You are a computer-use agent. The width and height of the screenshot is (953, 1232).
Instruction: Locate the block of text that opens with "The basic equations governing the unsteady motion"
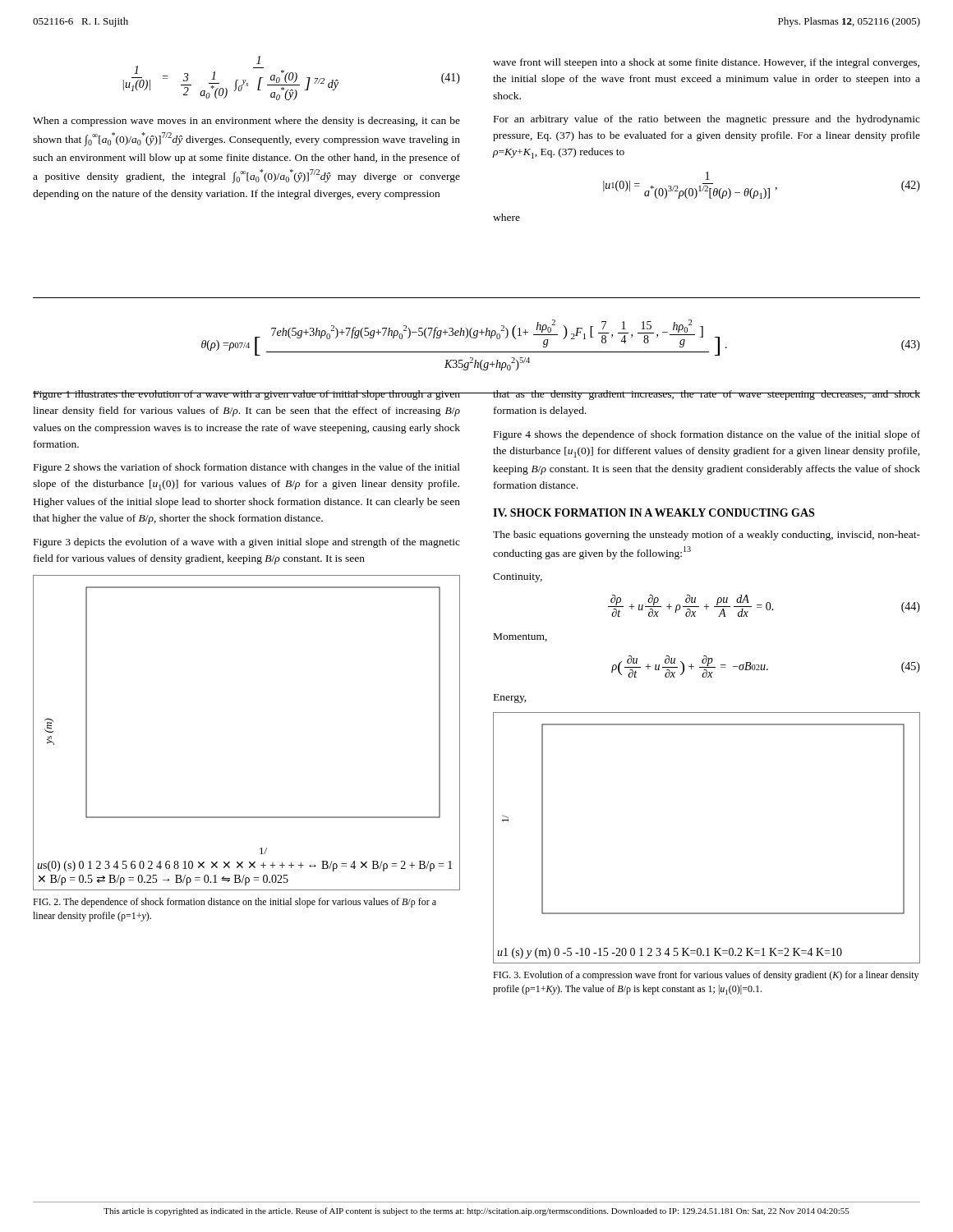[707, 544]
